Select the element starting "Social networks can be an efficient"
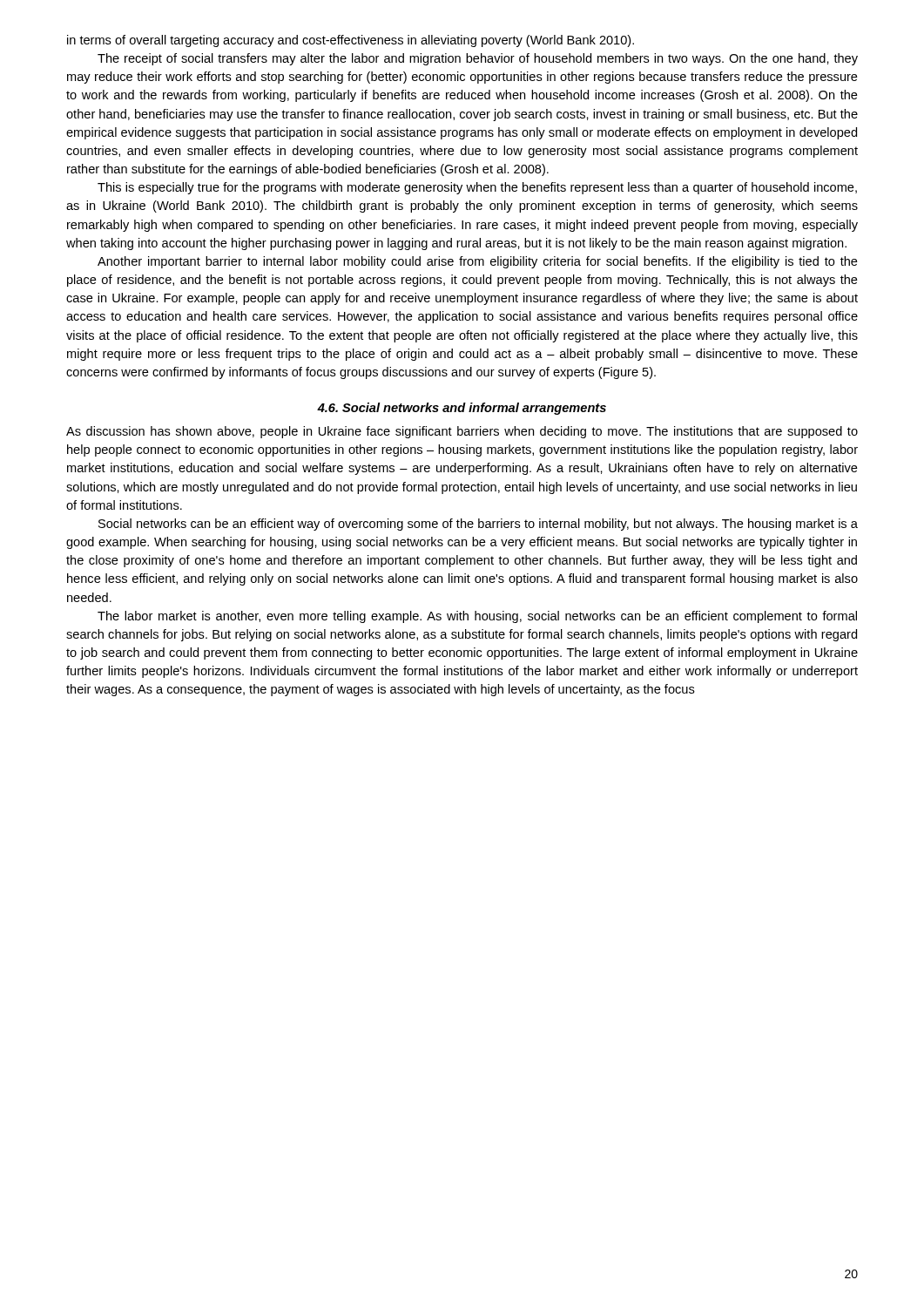The height and width of the screenshot is (1307, 924). click(462, 561)
